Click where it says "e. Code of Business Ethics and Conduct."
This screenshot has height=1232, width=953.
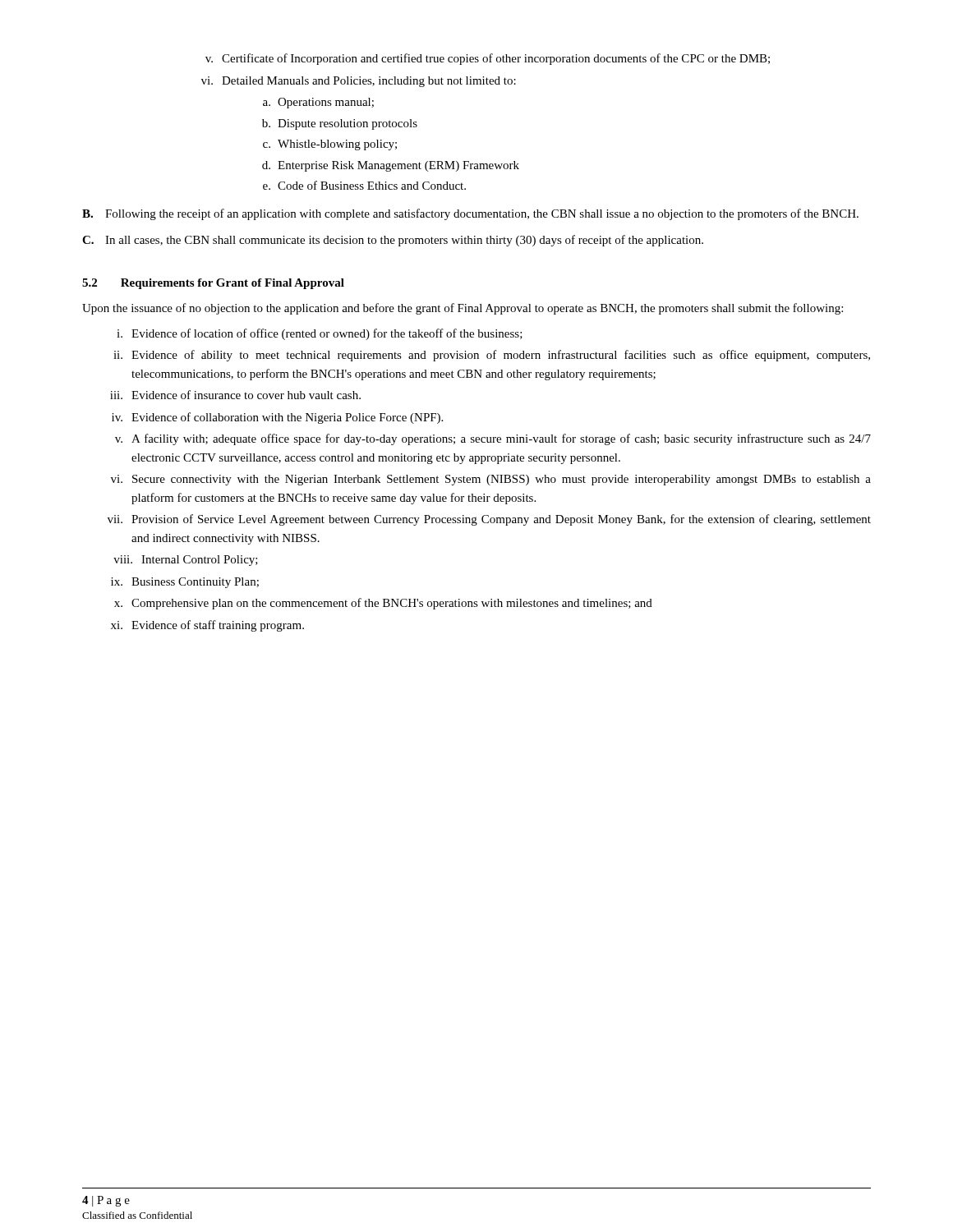coord(364,185)
